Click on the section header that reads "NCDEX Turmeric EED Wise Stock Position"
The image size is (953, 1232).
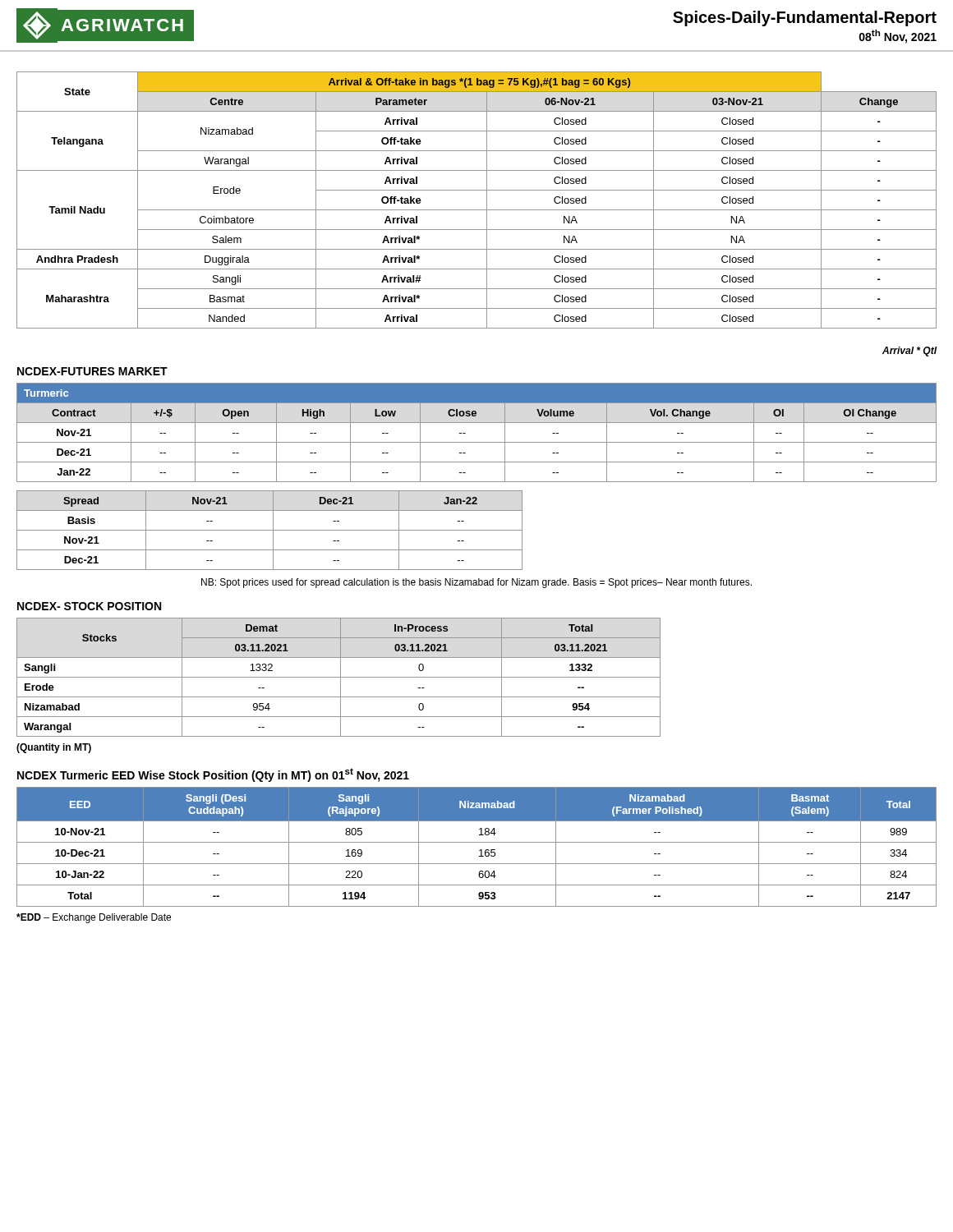213,774
